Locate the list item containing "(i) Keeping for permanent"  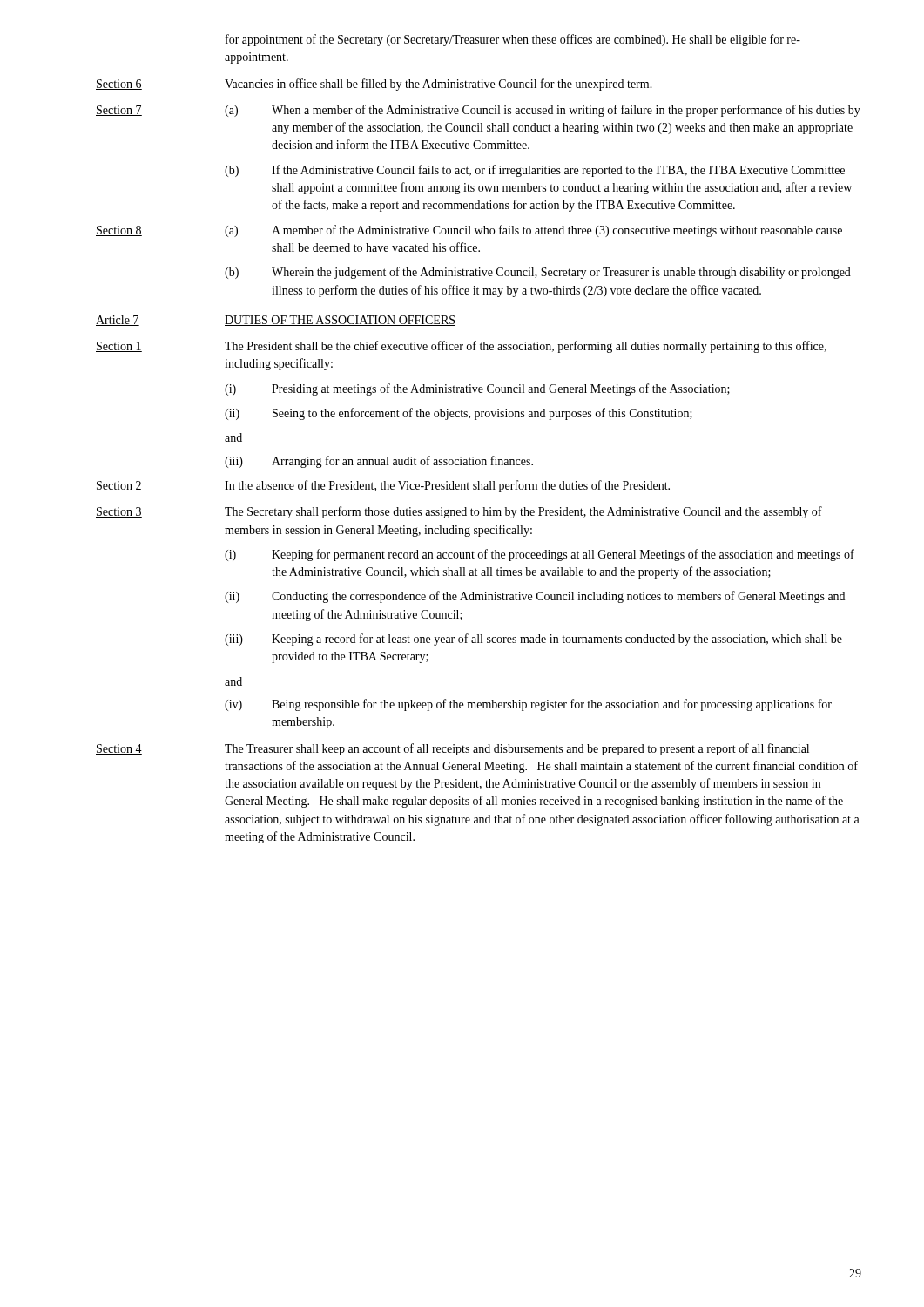[543, 564]
